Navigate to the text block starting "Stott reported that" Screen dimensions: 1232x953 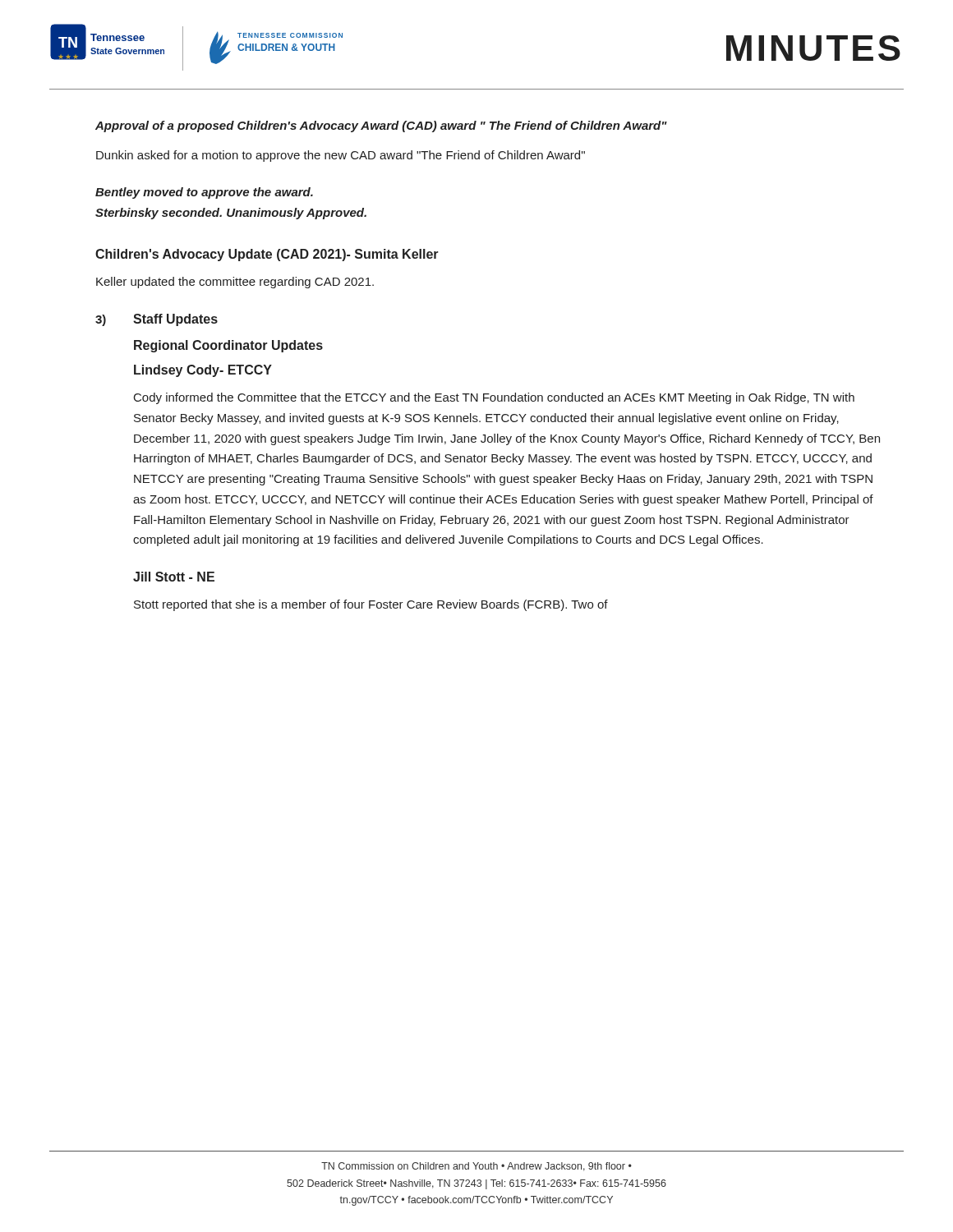[x=370, y=604]
